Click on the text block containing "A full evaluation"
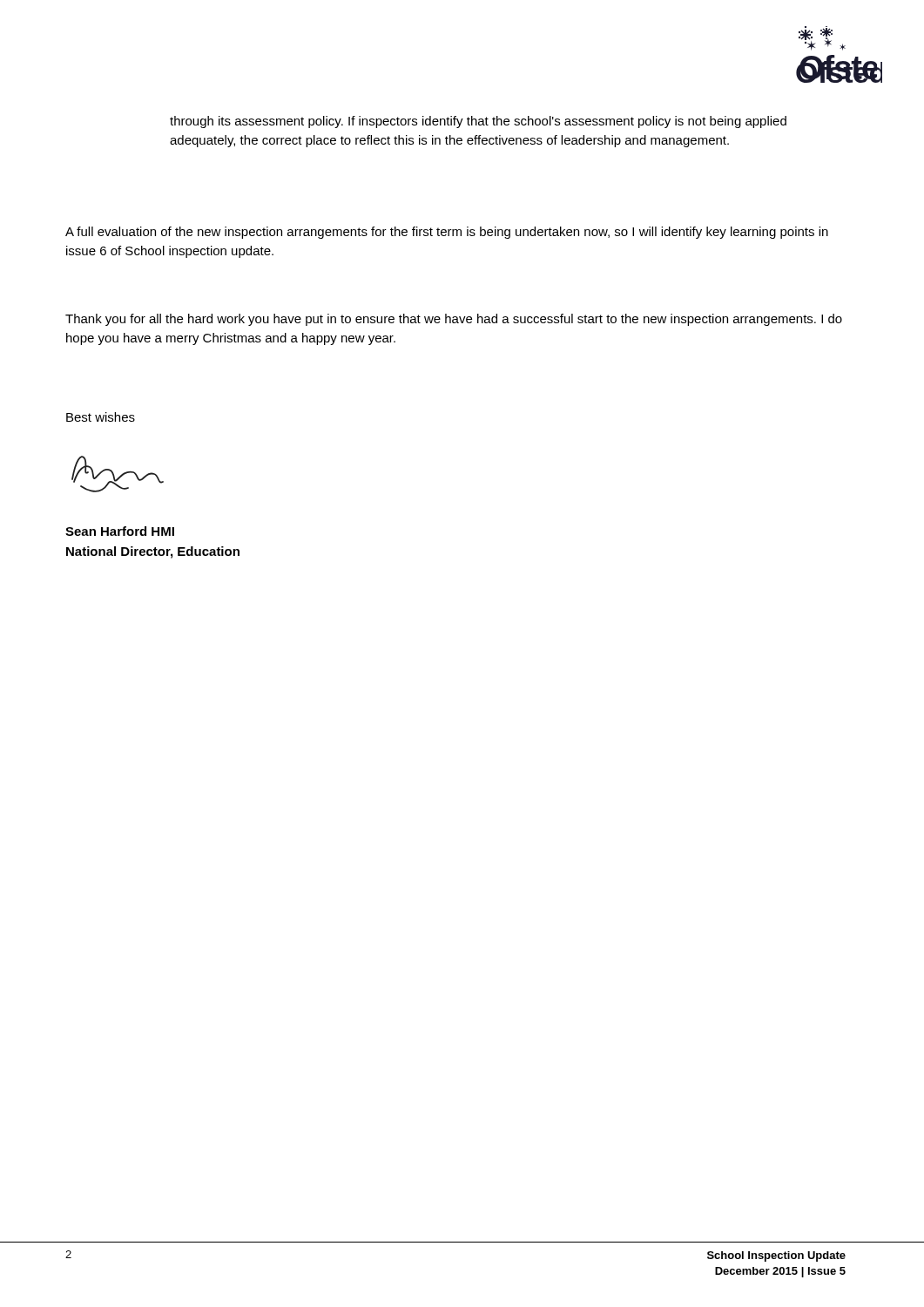924x1307 pixels. pyautogui.click(x=447, y=241)
